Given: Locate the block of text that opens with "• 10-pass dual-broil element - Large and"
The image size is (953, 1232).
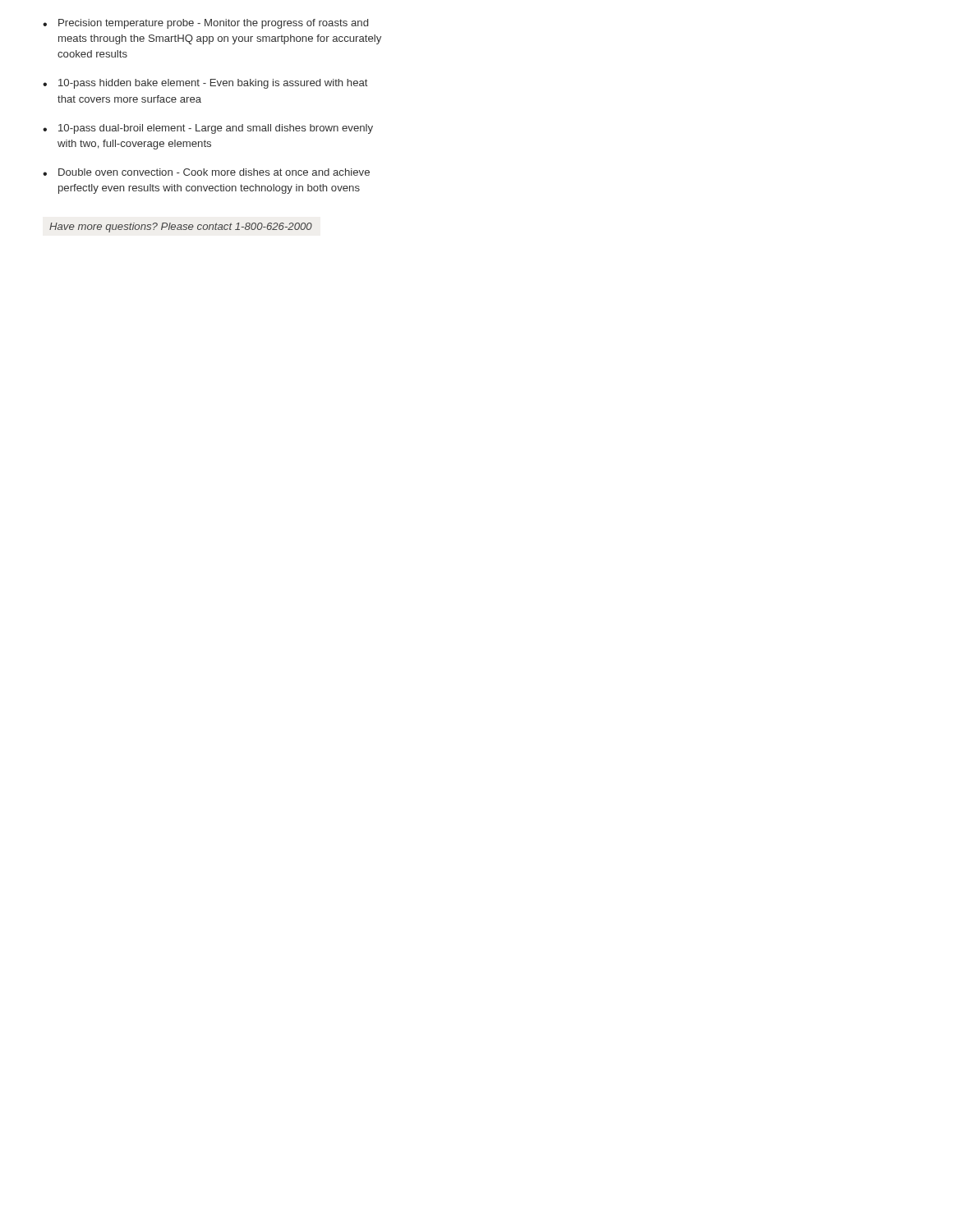Looking at the screenshot, I should tap(215, 135).
